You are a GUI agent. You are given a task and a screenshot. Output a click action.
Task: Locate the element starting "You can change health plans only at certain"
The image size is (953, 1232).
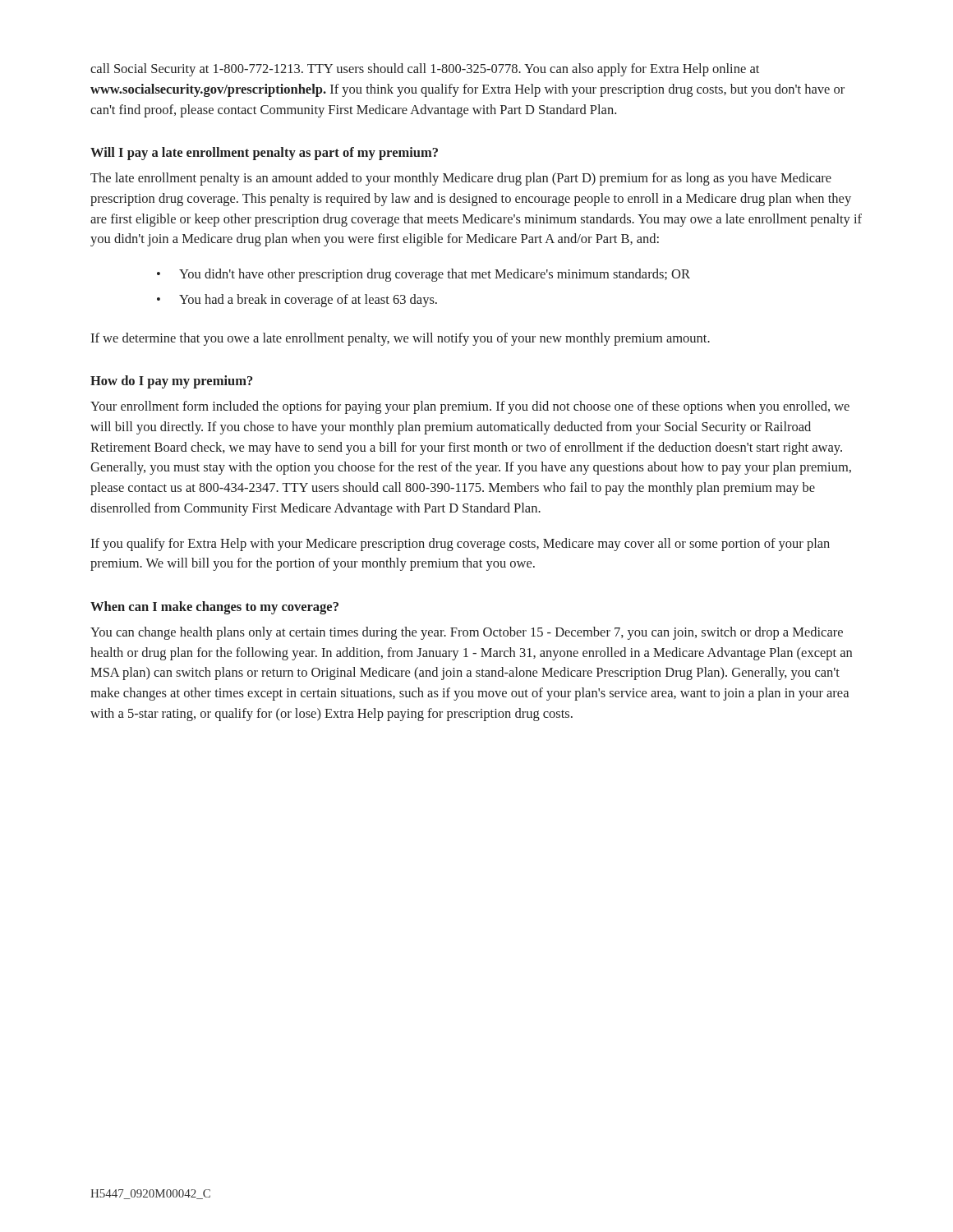click(471, 672)
